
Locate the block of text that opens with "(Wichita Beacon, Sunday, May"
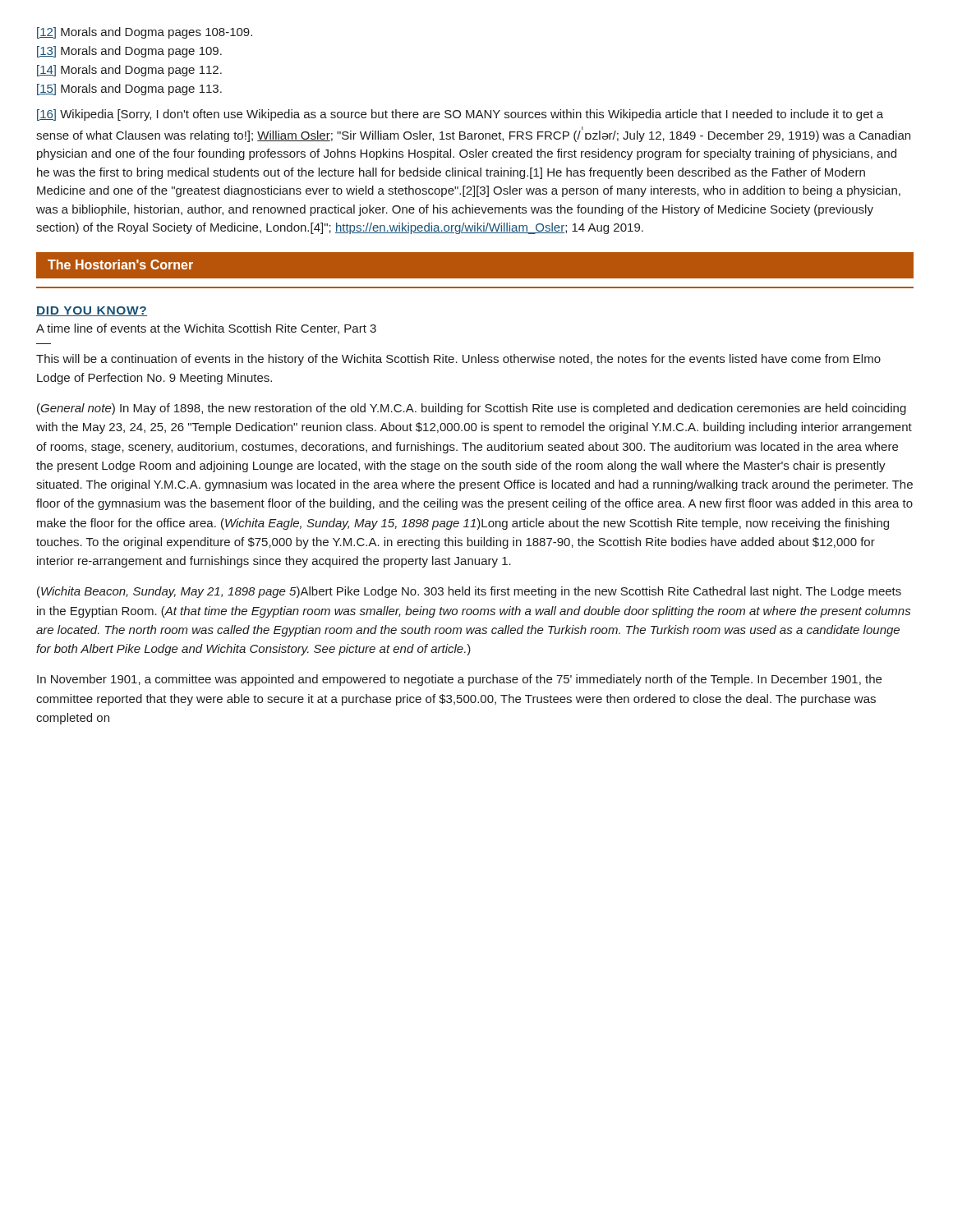point(475,620)
